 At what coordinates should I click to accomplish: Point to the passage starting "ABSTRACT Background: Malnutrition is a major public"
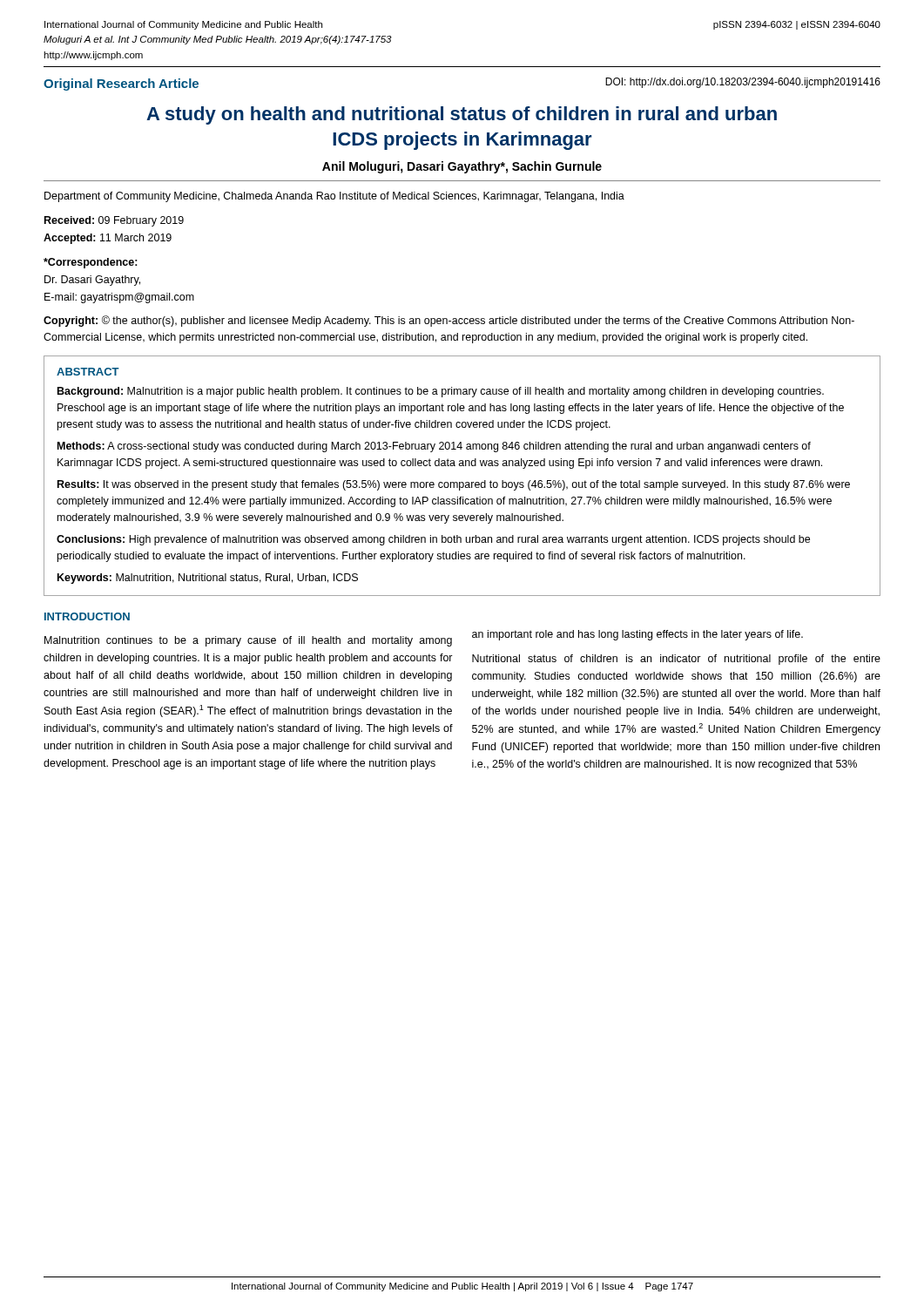coord(462,476)
